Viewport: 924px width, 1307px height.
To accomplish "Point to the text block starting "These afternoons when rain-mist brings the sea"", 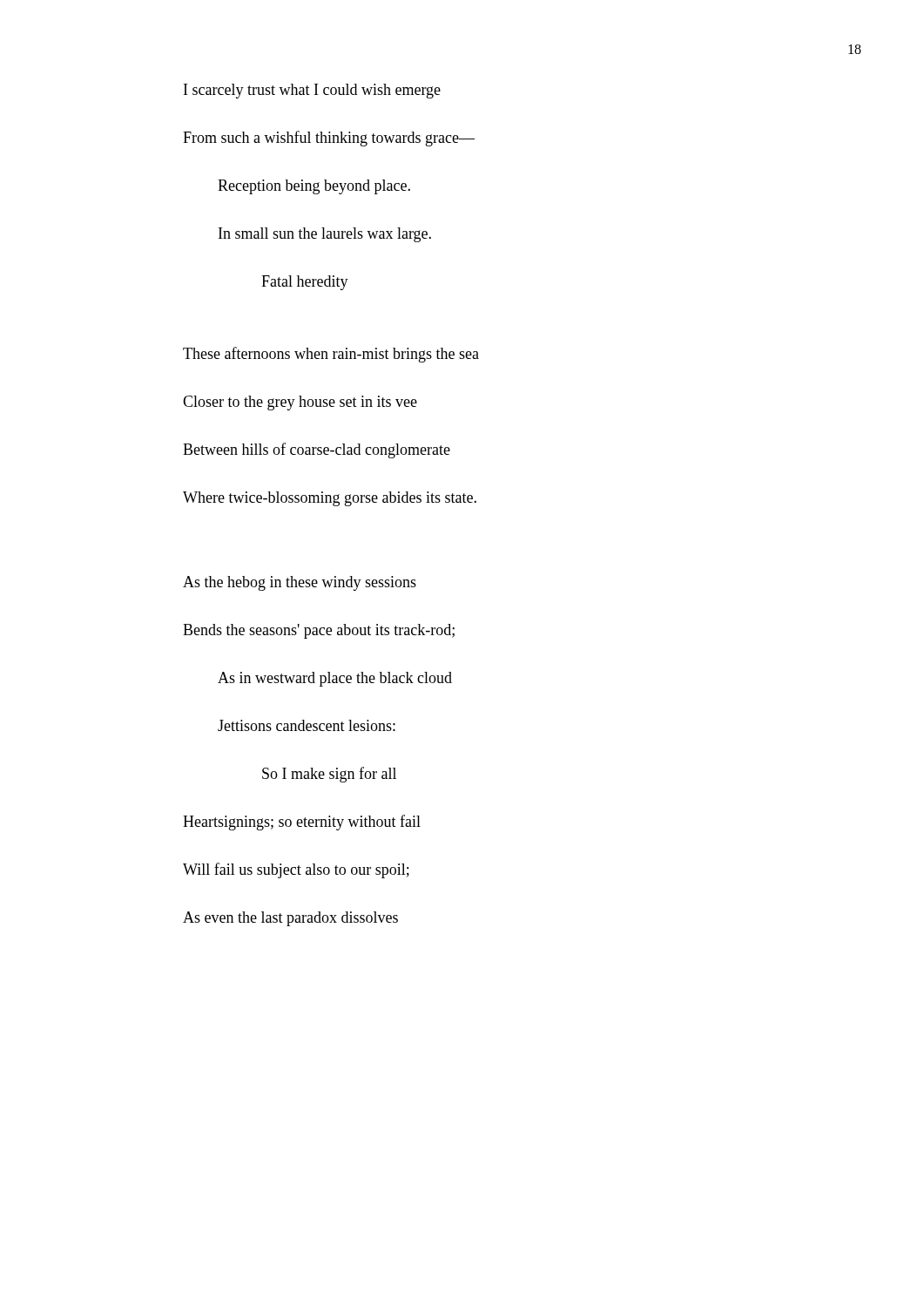I will [331, 354].
